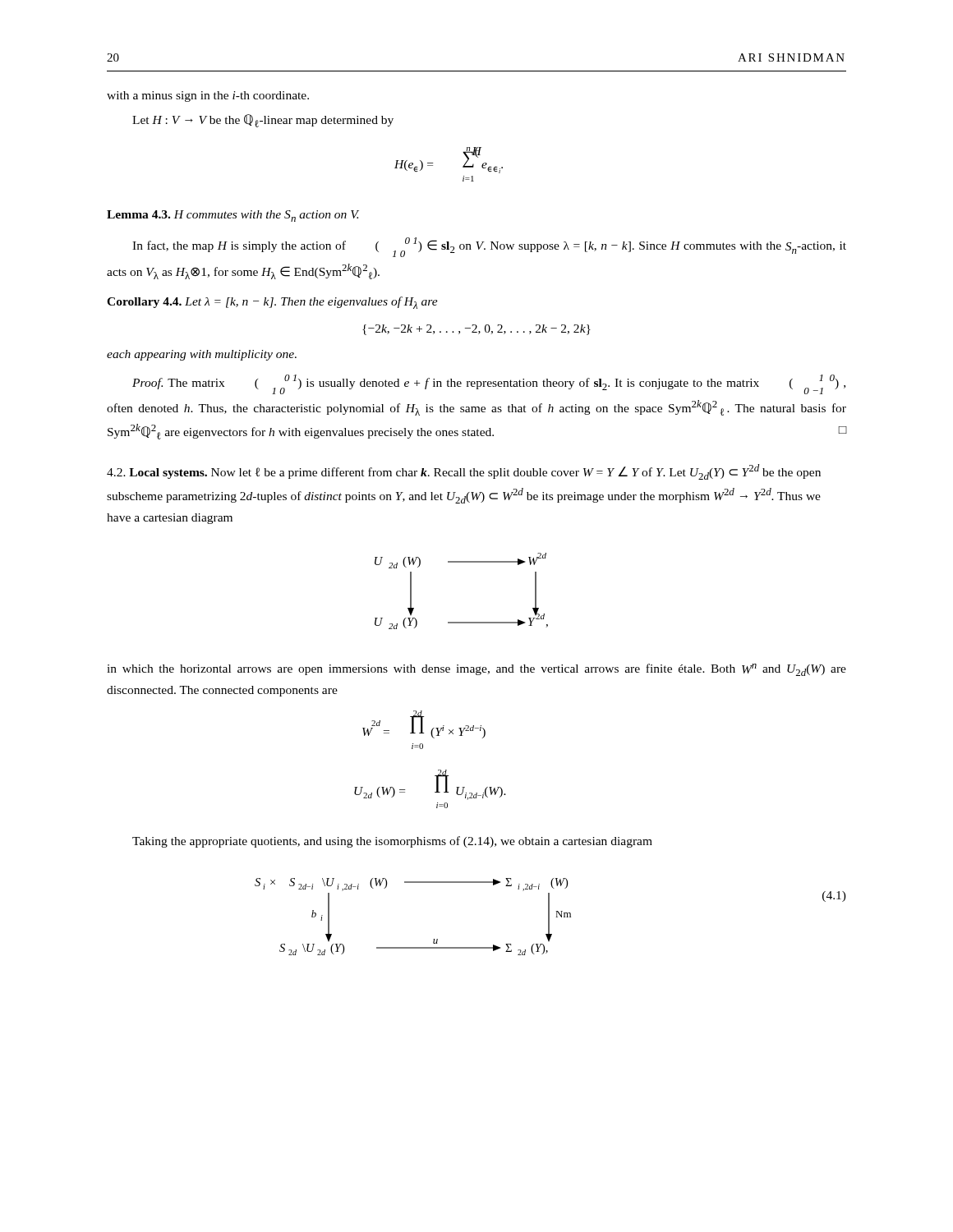Screen dimensions: 1232x953
Task: Navigate to the passage starting "each appearing with multiplicity one."
Action: point(202,353)
